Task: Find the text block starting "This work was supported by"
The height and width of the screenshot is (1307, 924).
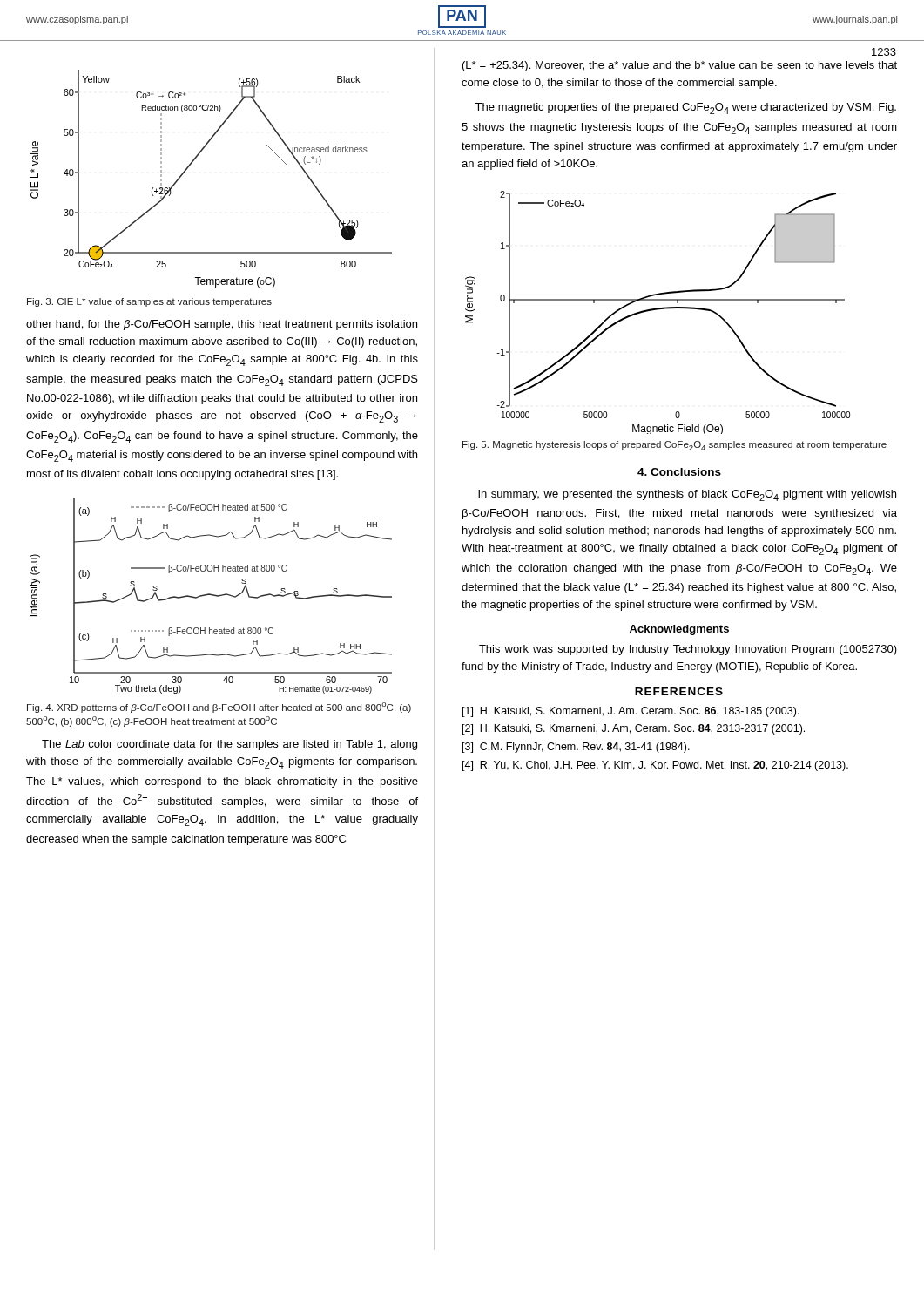Action: [679, 658]
